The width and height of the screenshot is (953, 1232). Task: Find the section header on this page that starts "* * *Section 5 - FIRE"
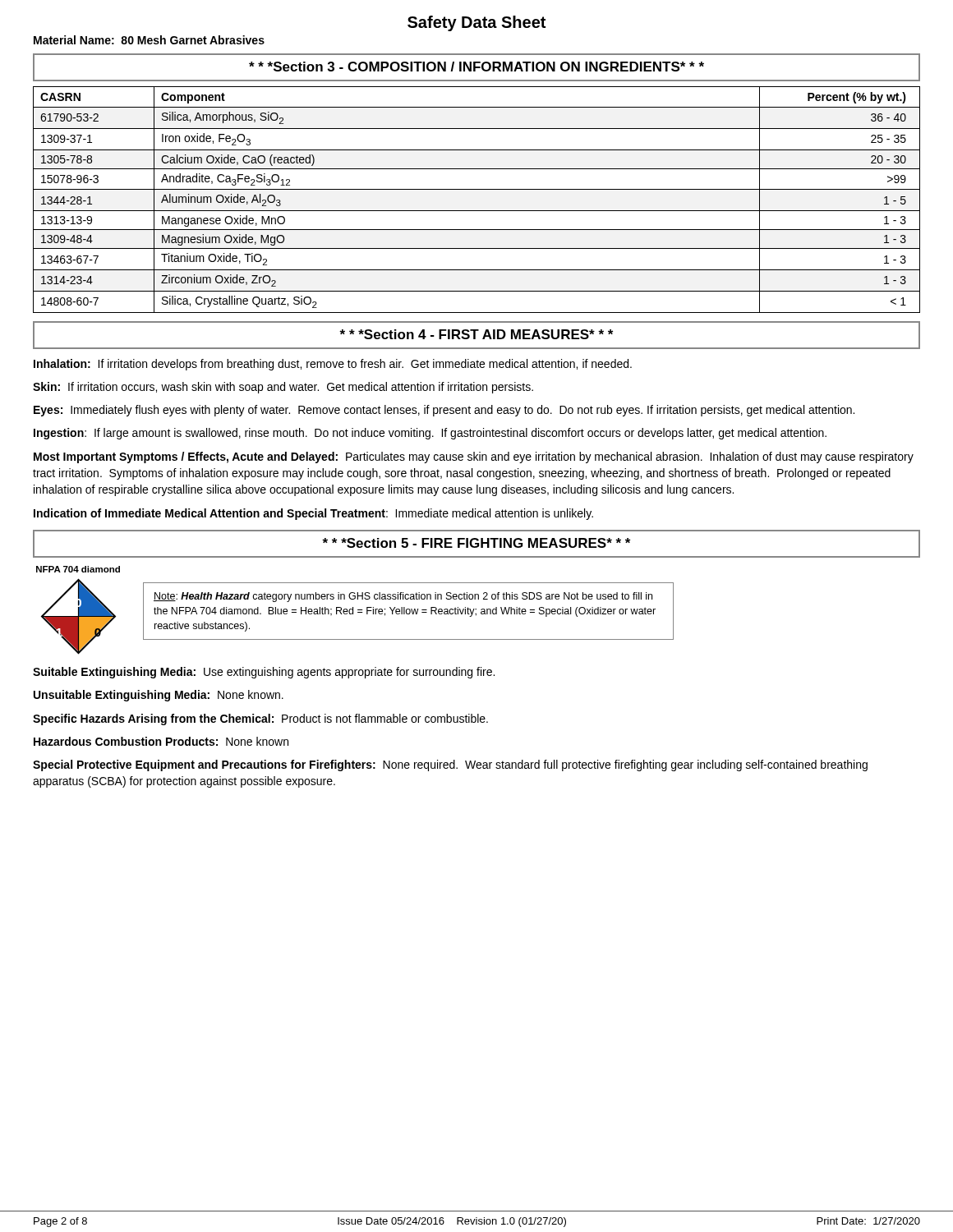(x=476, y=543)
